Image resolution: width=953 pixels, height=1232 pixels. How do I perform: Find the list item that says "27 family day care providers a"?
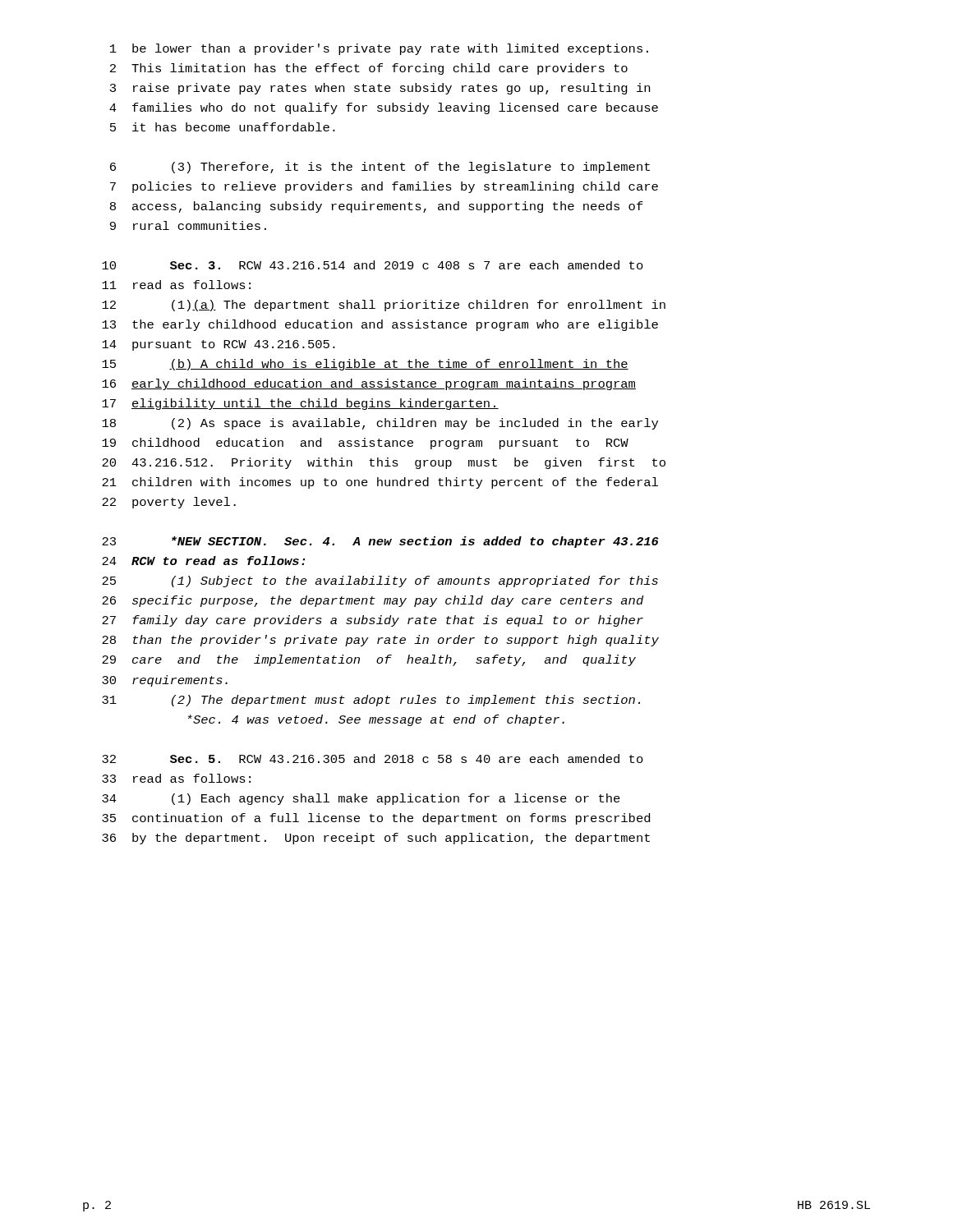coord(476,621)
